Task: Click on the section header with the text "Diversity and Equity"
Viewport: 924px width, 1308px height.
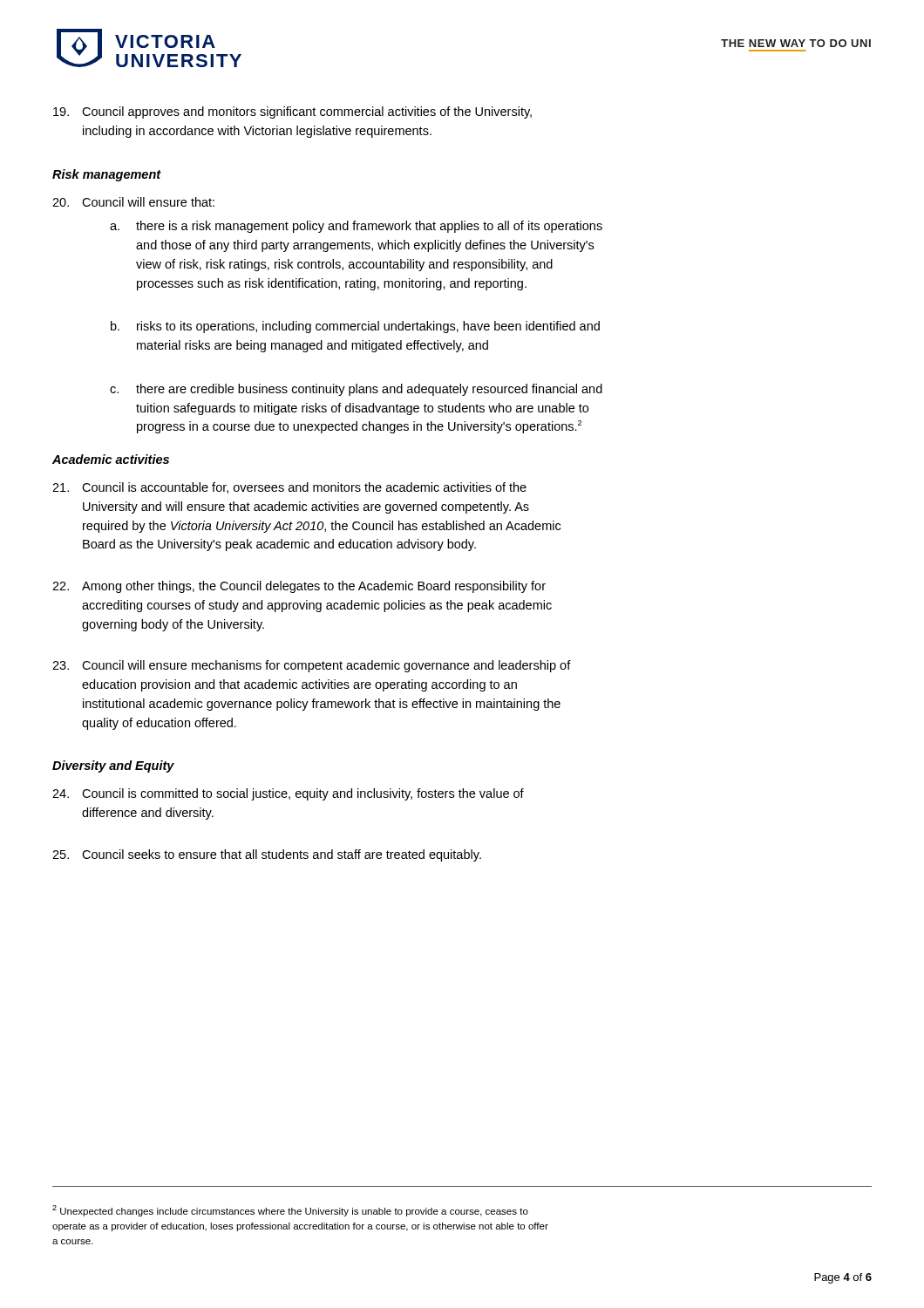Action: point(113,766)
